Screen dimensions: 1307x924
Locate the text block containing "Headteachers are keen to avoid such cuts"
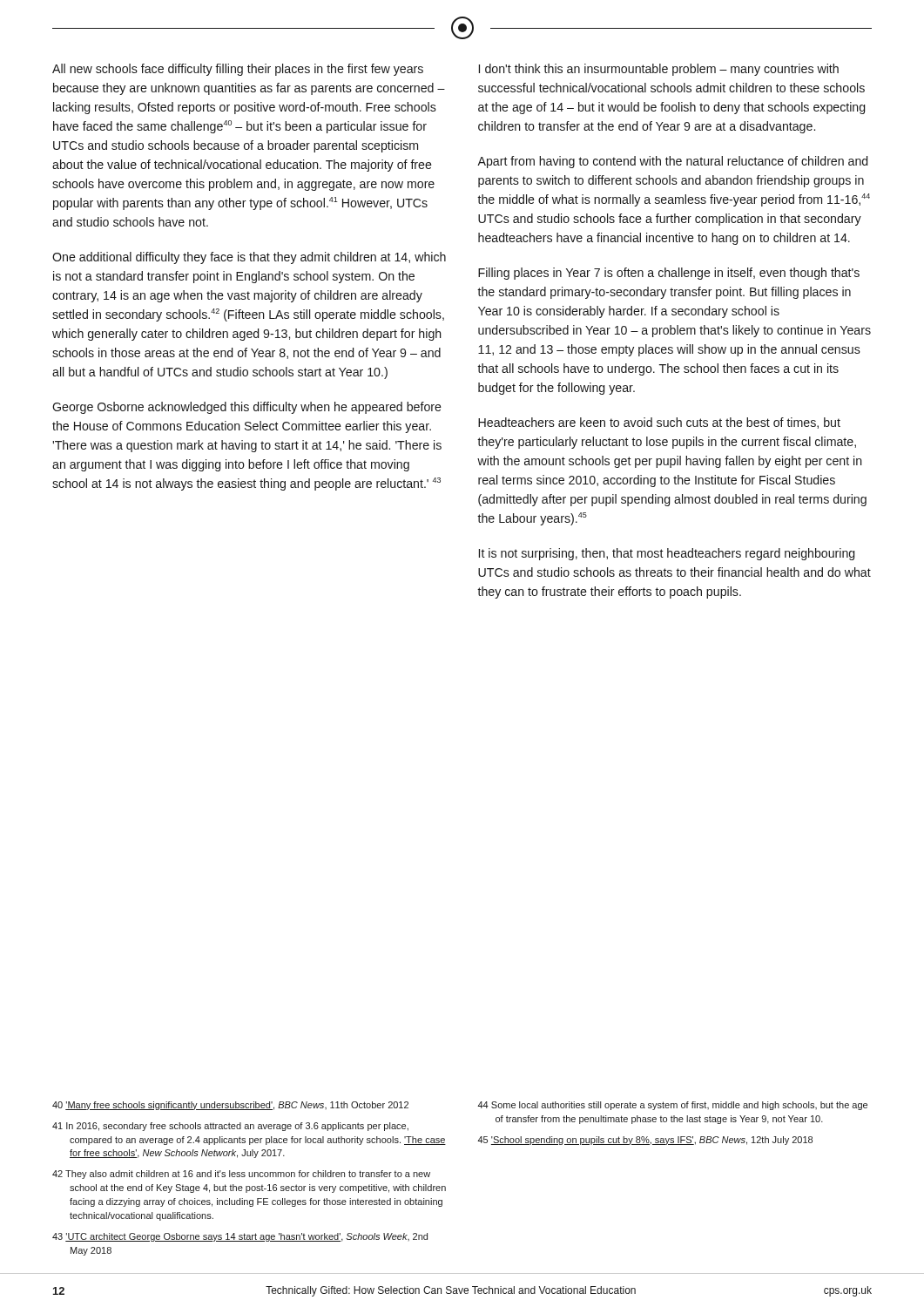672,471
